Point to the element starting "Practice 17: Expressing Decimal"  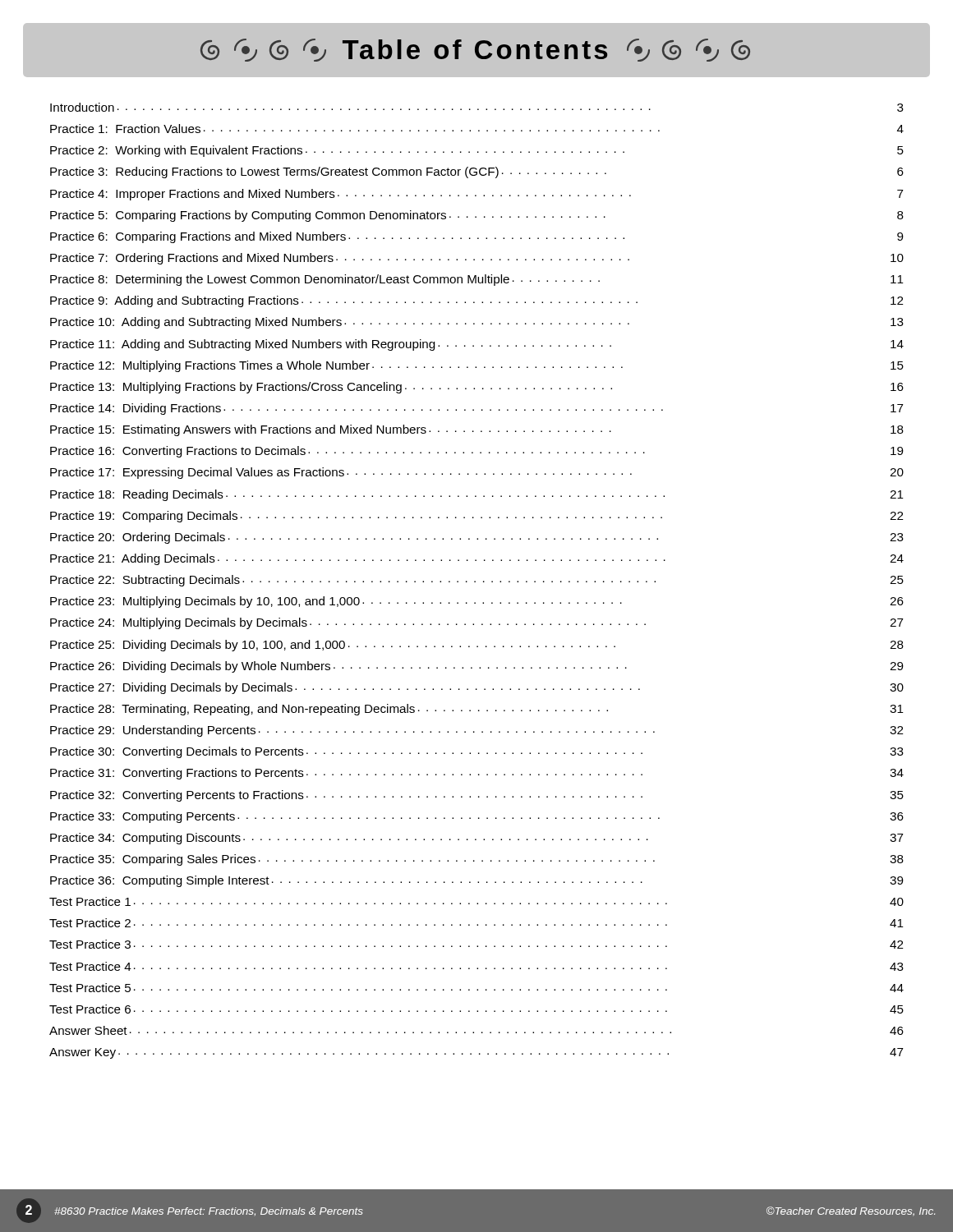[x=476, y=473]
